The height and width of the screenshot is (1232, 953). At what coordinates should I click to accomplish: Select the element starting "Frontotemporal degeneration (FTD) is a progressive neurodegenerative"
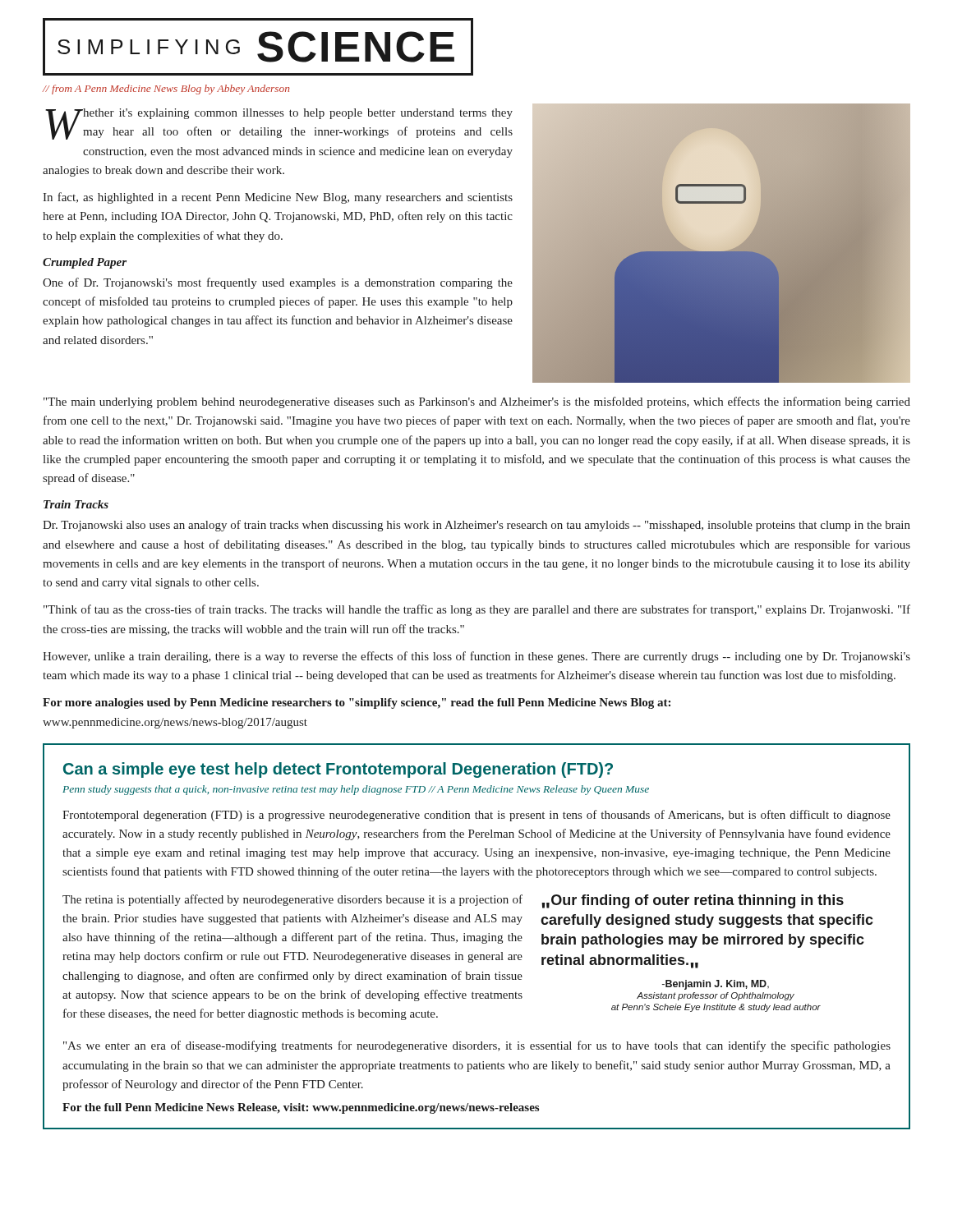coord(476,843)
